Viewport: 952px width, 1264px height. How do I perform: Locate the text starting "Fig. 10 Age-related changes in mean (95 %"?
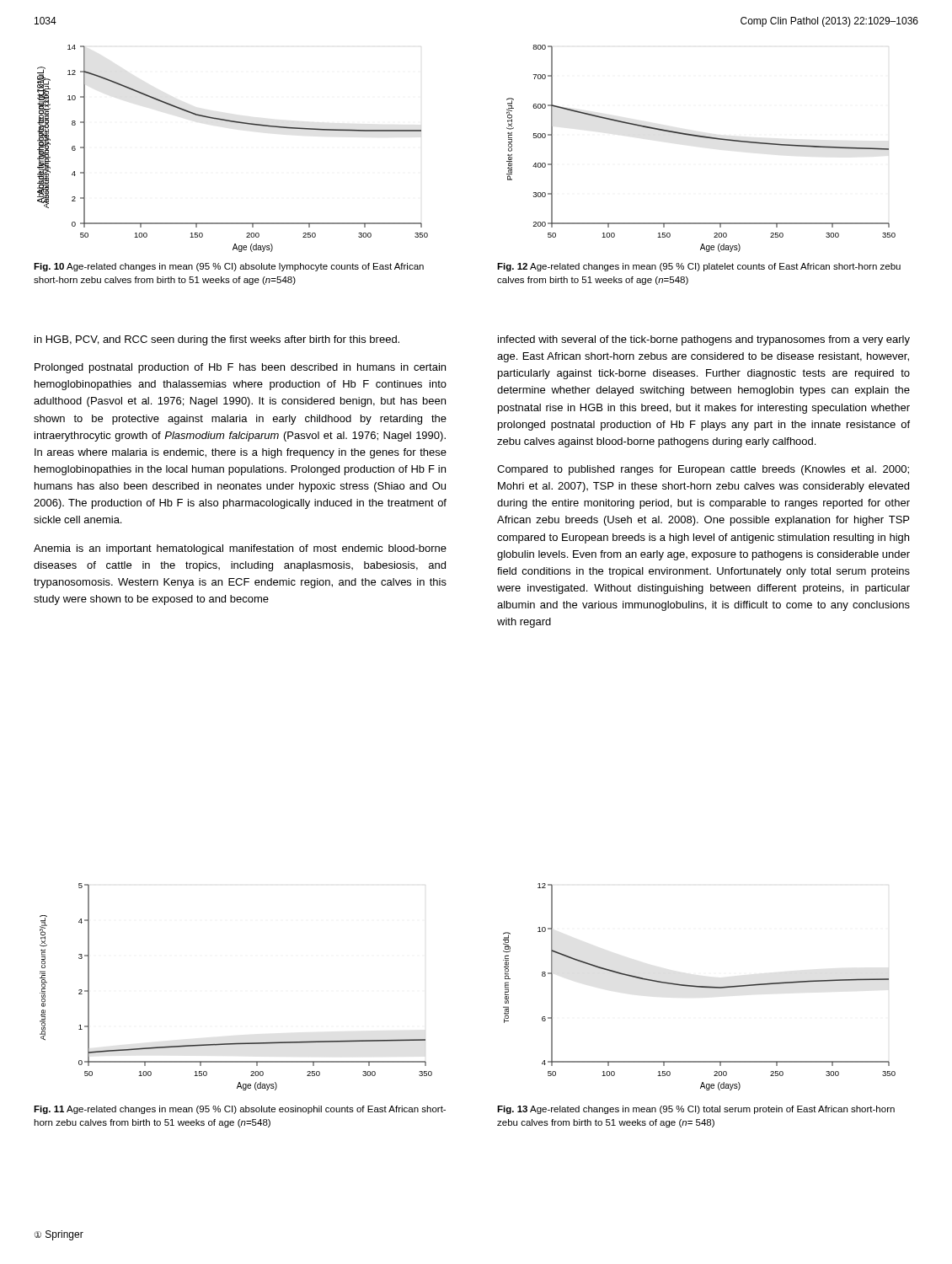(x=229, y=273)
